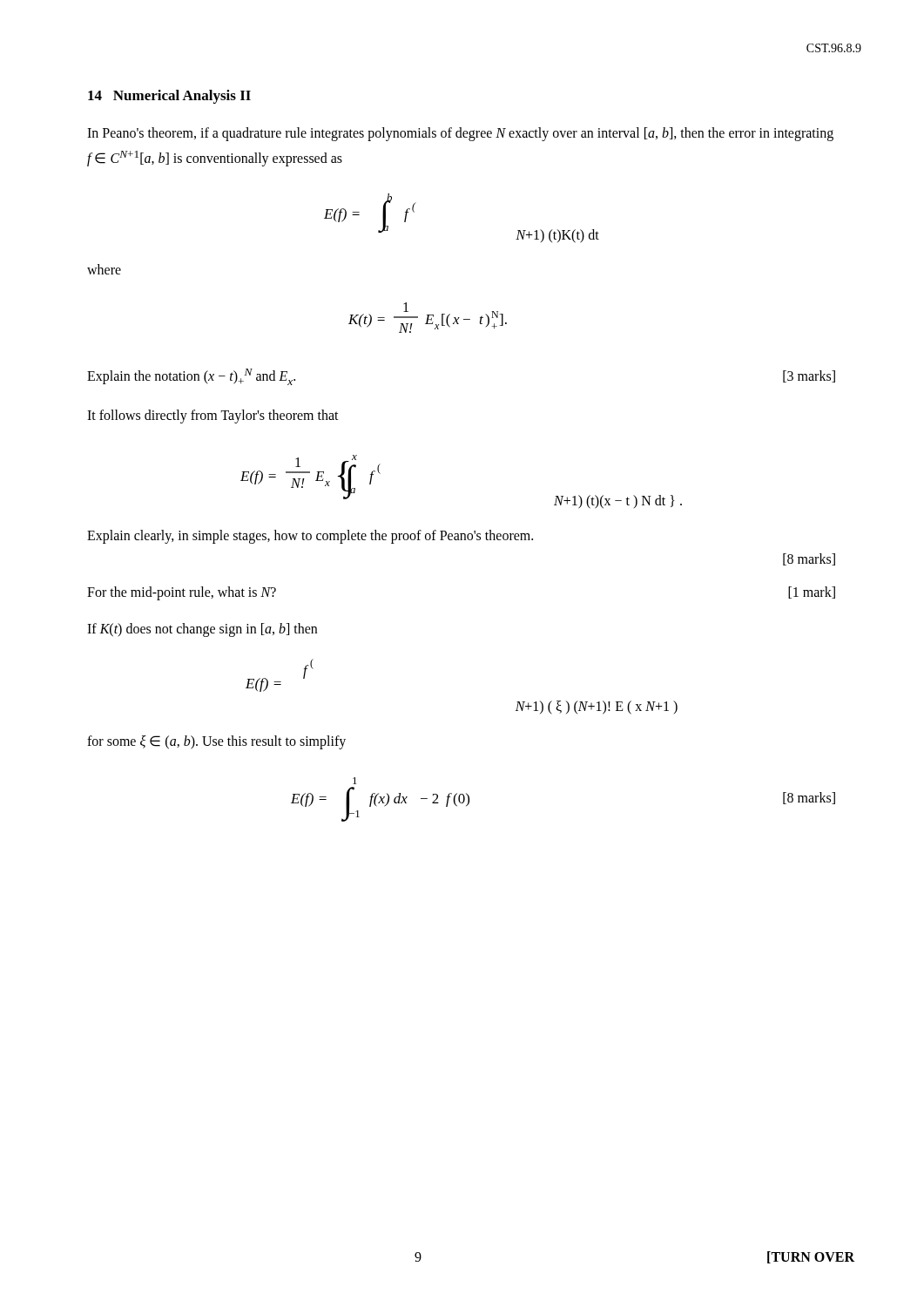Click on the passage starting "It follows directly from Taylor's theorem"

[x=213, y=415]
